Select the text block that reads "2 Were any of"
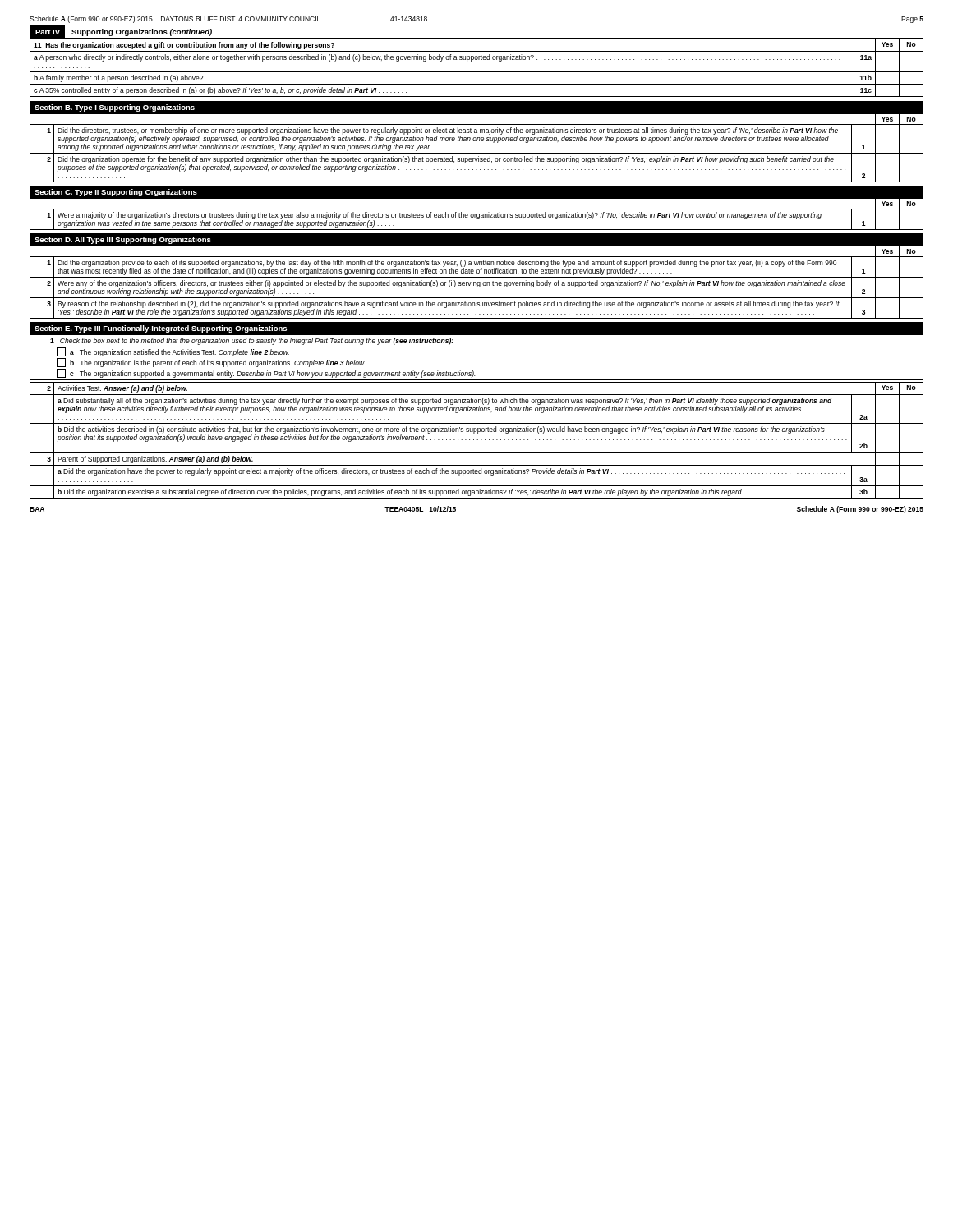The width and height of the screenshot is (953, 1232). pyautogui.click(x=476, y=287)
